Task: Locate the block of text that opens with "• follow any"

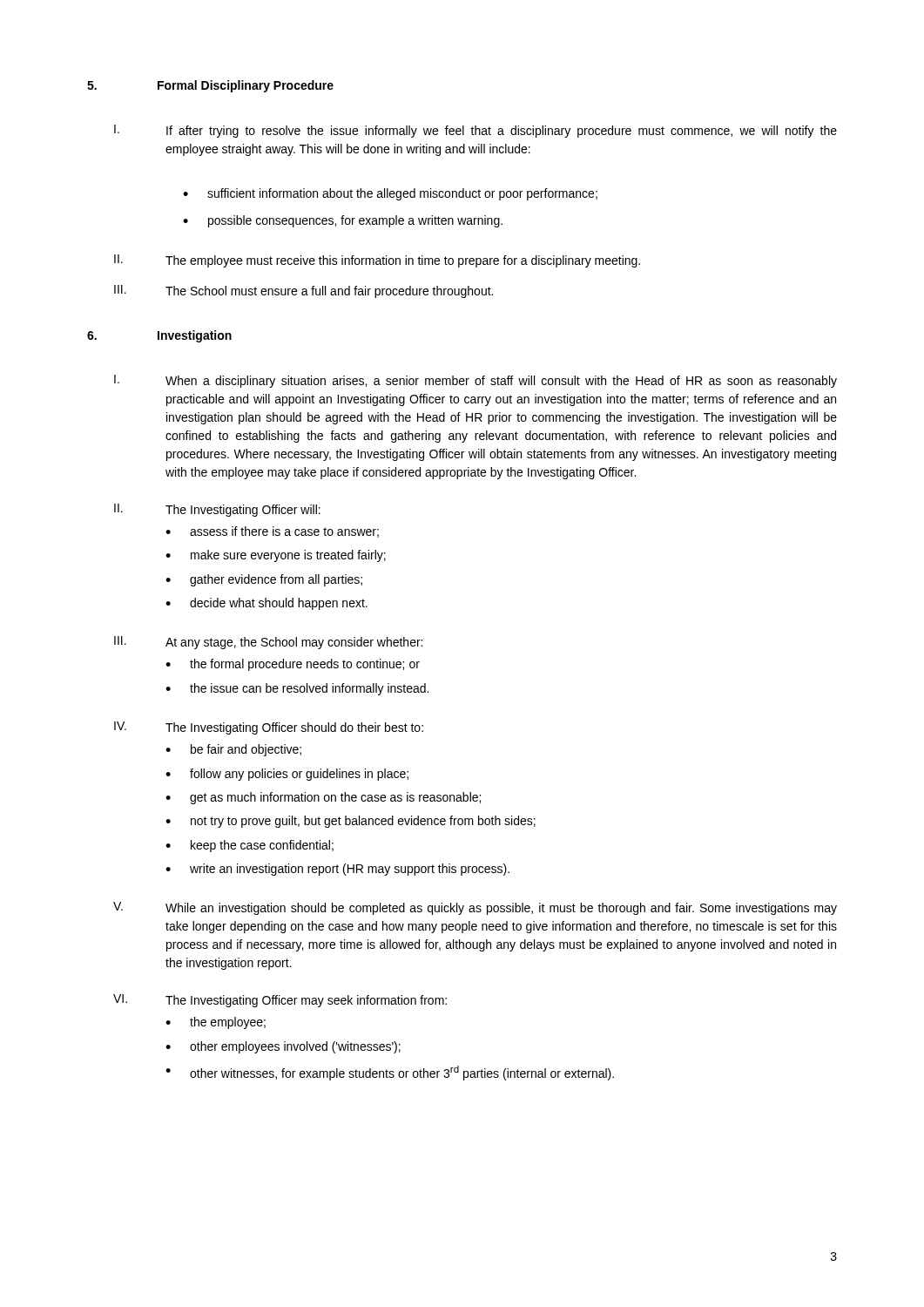Action: tap(287, 775)
